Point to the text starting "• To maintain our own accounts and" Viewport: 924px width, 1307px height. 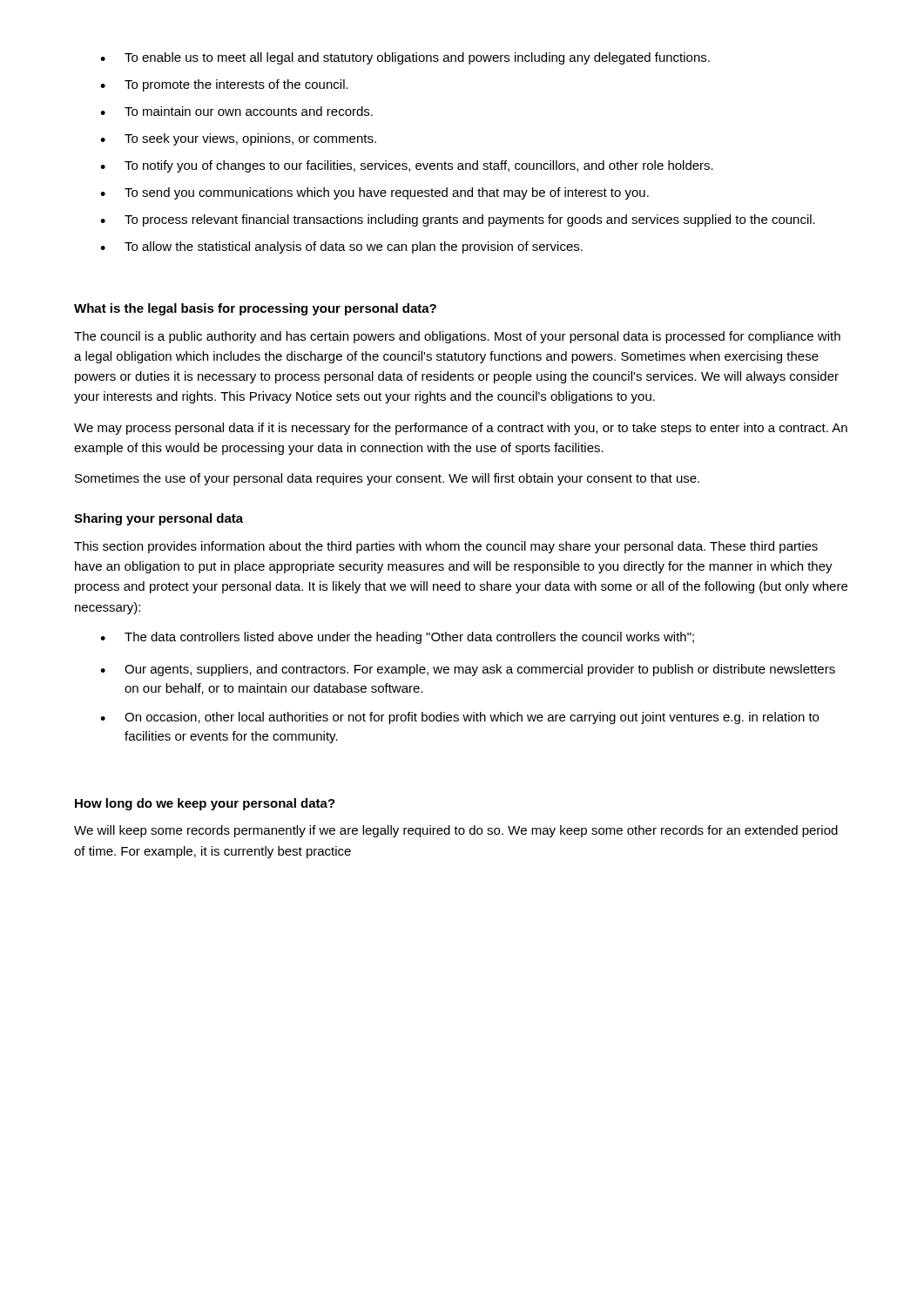pyautogui.click(x=236, y=111)
